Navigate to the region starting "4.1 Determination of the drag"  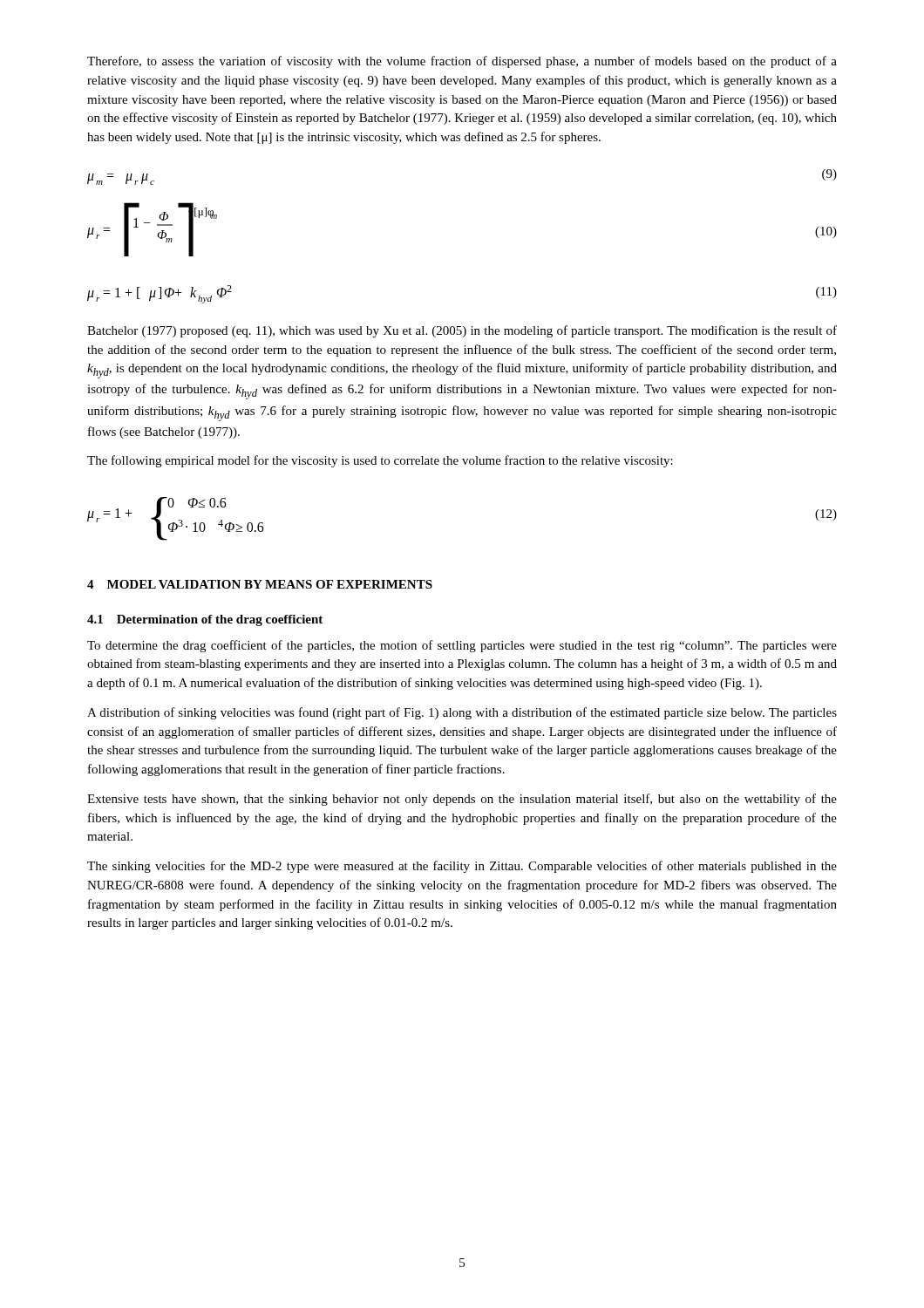pos(205,619)
